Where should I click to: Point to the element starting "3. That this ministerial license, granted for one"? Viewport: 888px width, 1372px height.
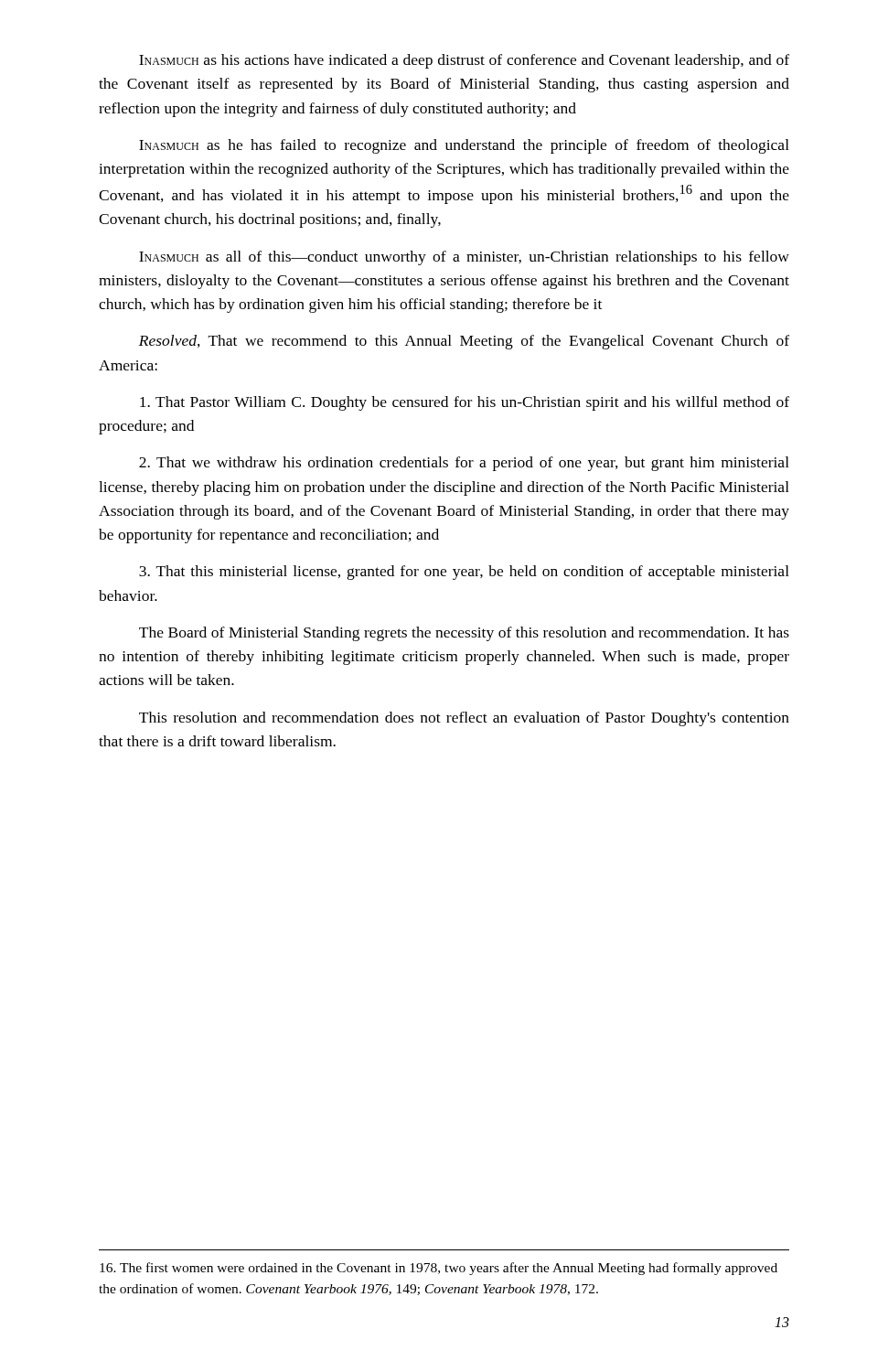tap(444, 583)
